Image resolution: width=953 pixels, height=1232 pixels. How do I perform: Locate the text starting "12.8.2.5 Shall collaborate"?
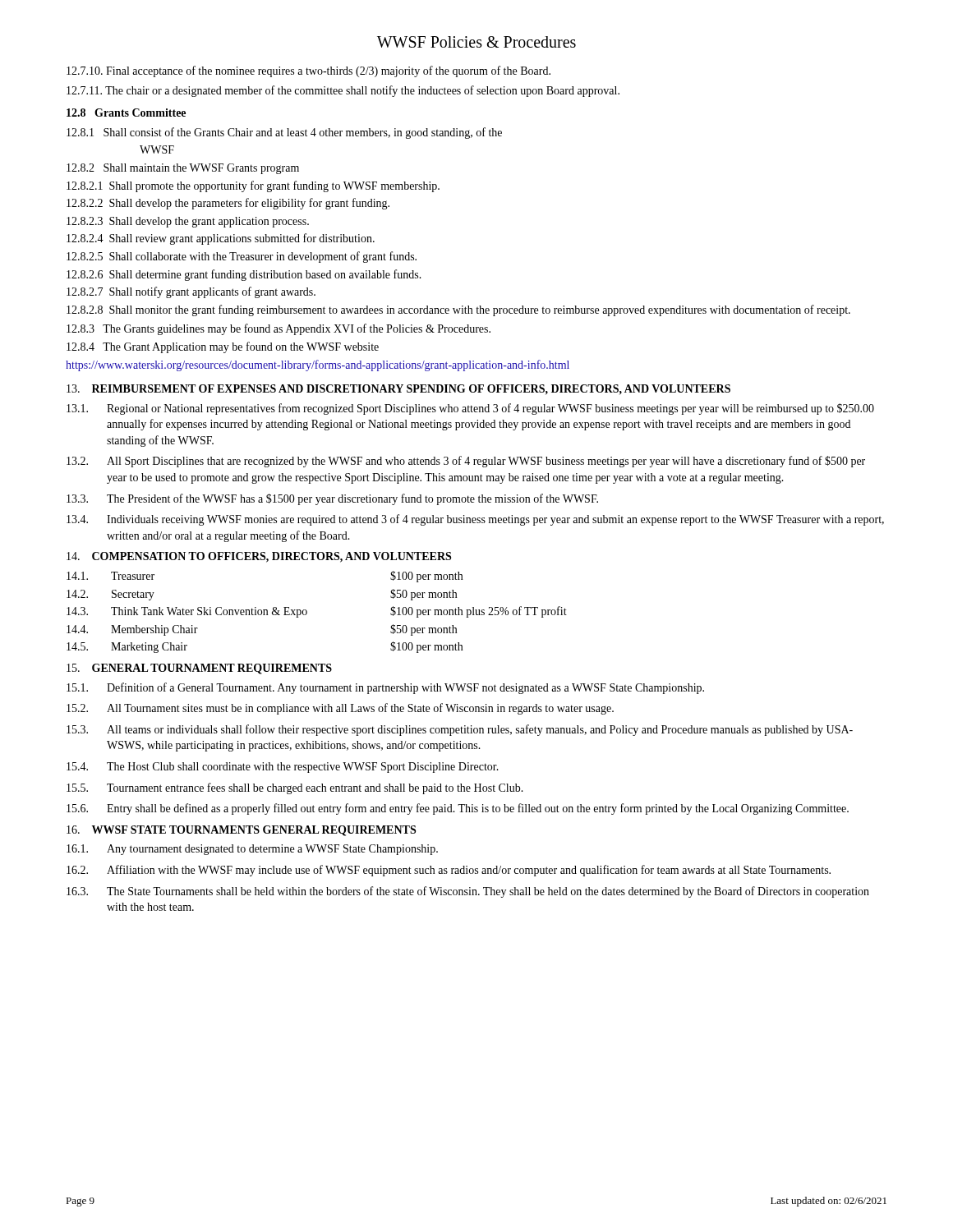(242, 257)
